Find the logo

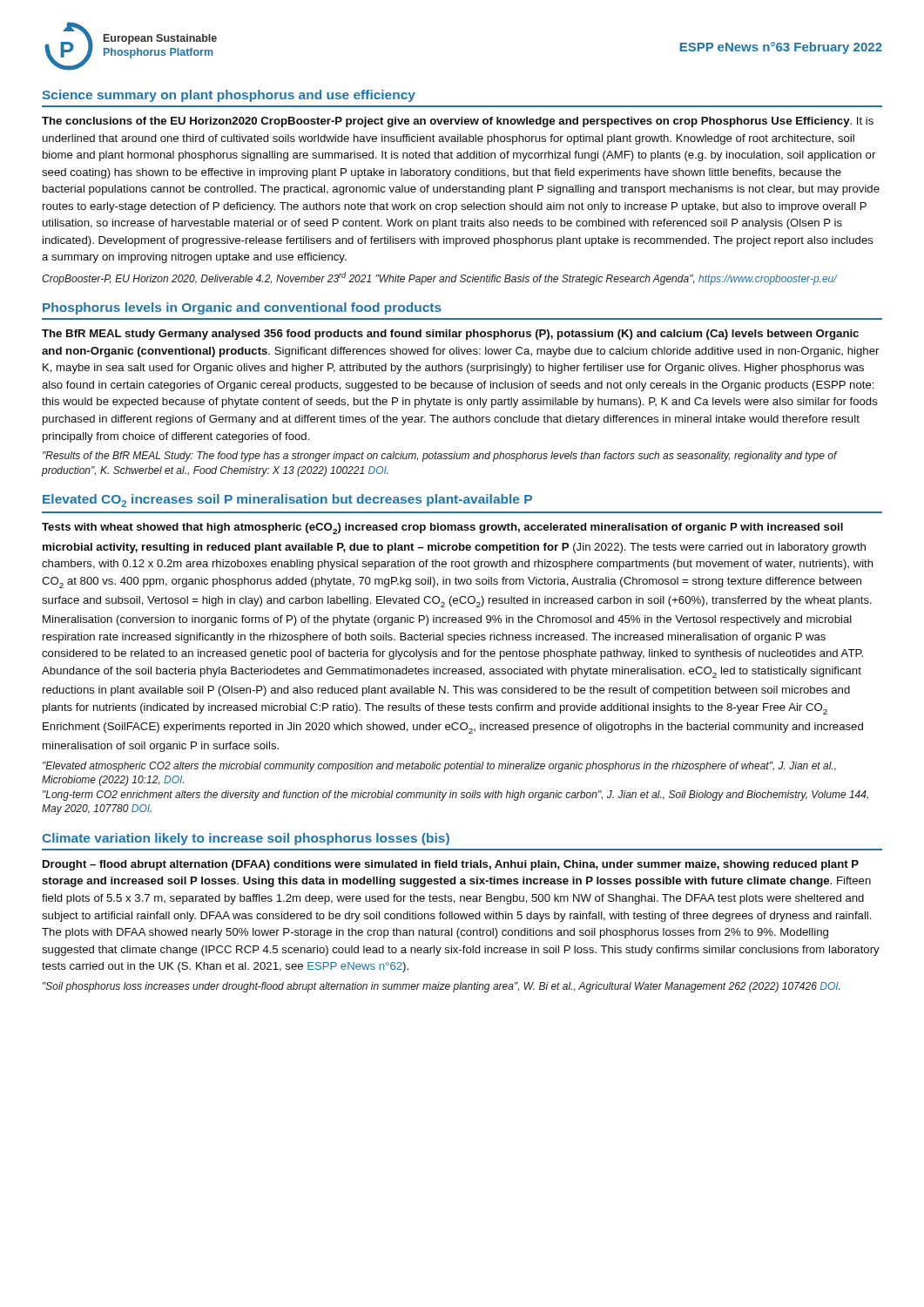point(129,46)
